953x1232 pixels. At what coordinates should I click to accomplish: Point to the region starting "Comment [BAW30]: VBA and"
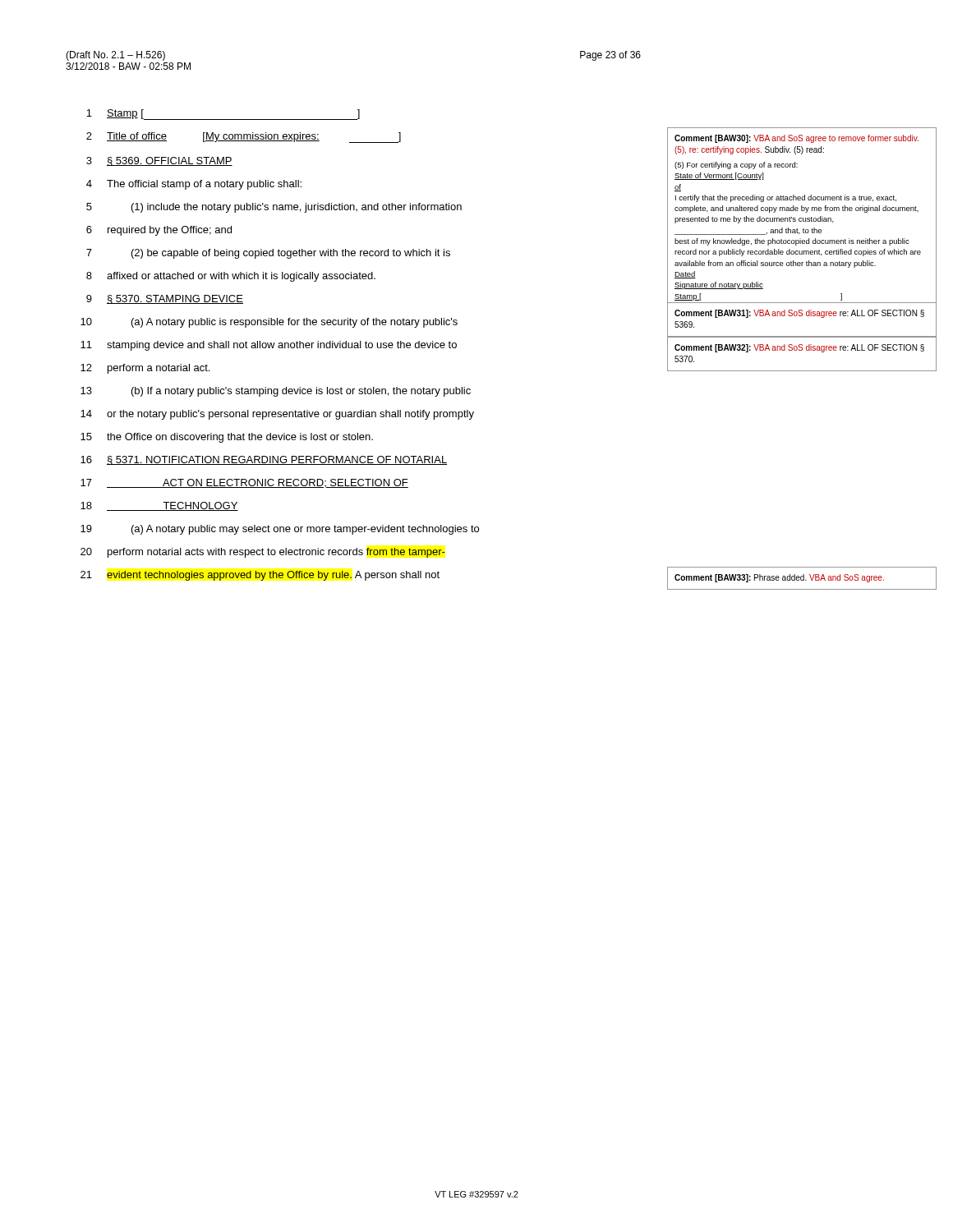click(x=802, y=228)
